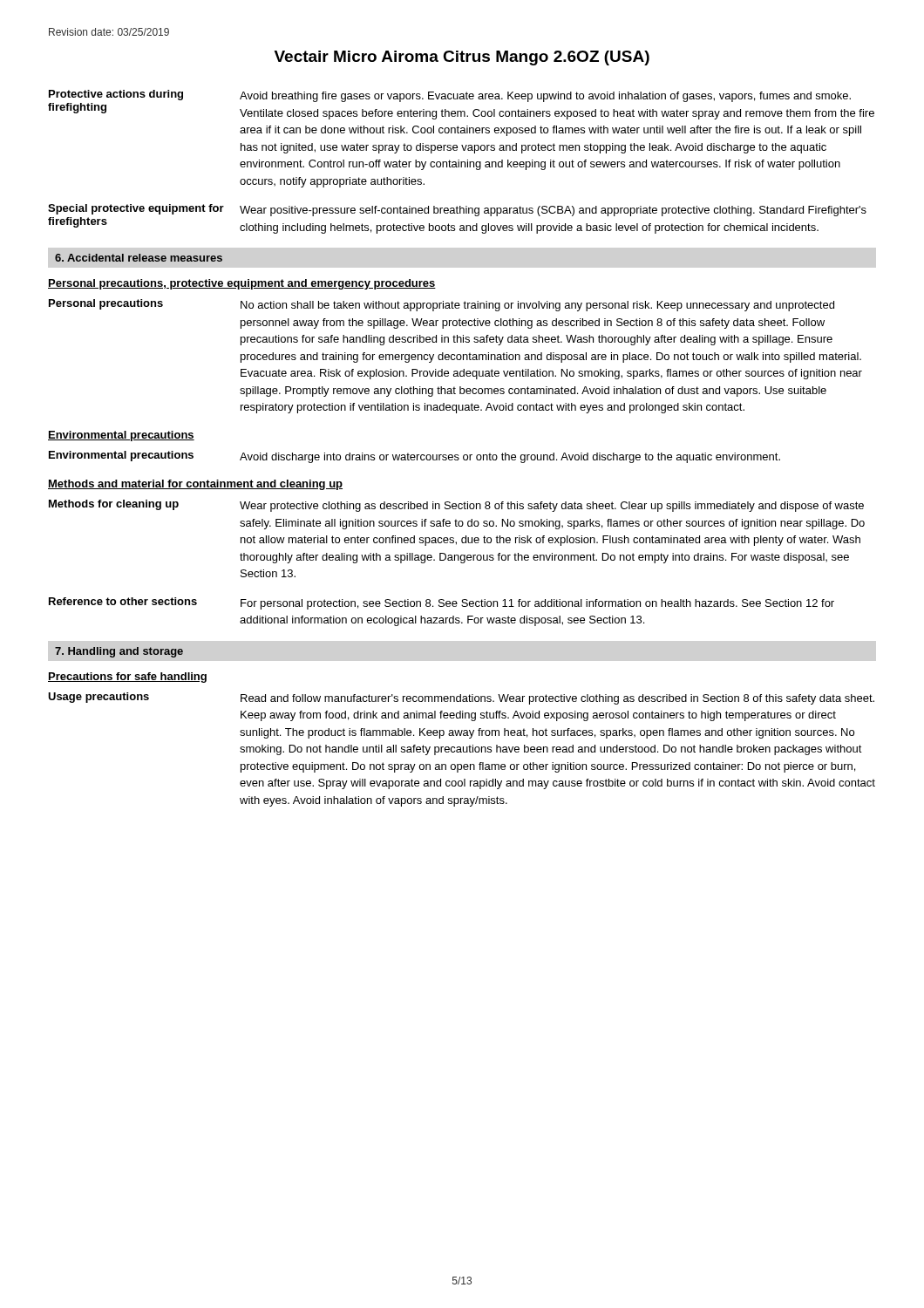Screen dimensions: 1308x924
Task: Point to the text starting "Wear positive-pressure self-contained breathing apparatus (SCBA) and appropriate"
Action: (553, 218)
